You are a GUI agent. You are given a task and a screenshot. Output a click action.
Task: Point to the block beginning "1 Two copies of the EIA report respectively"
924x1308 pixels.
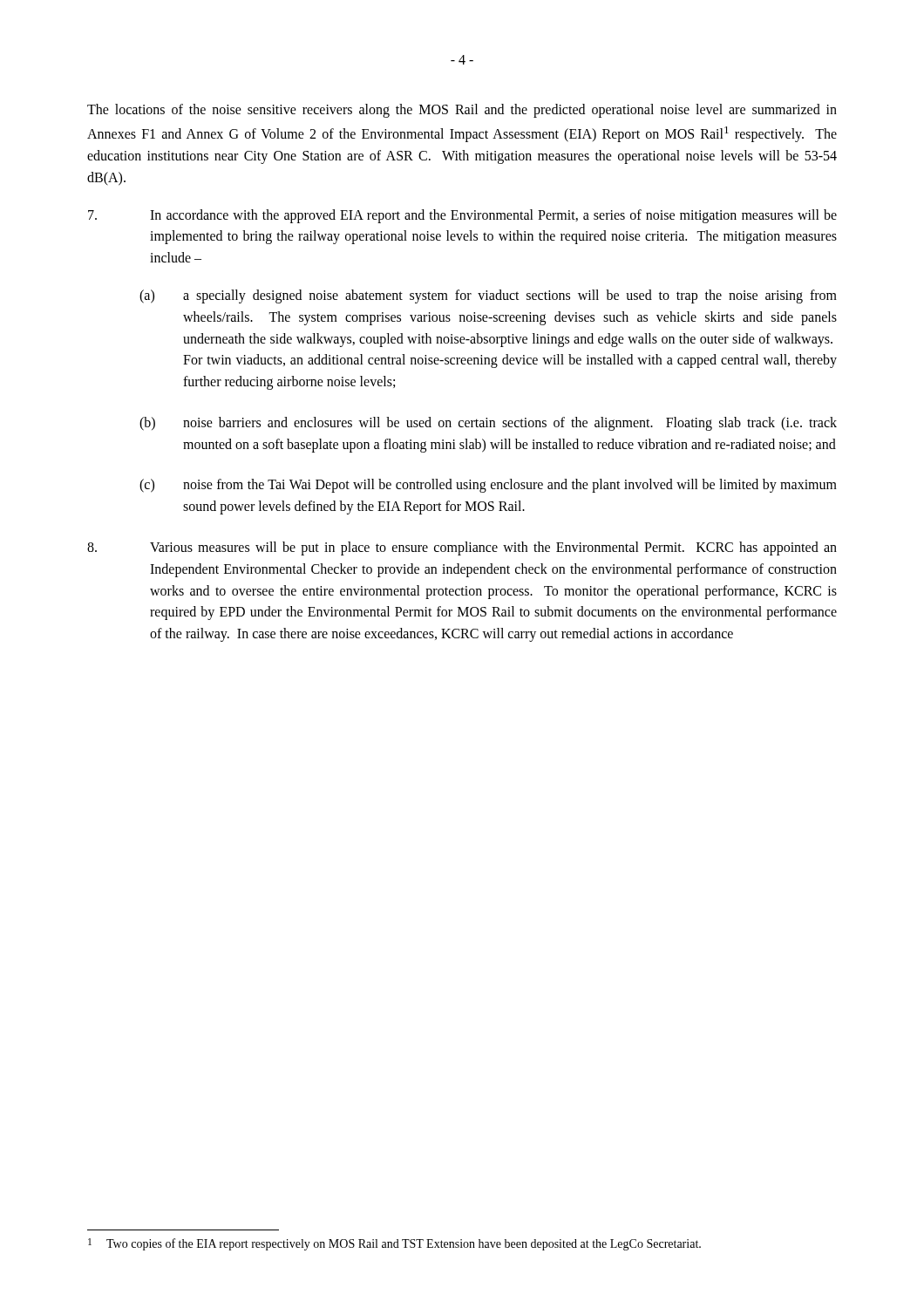pos(462,1243)
